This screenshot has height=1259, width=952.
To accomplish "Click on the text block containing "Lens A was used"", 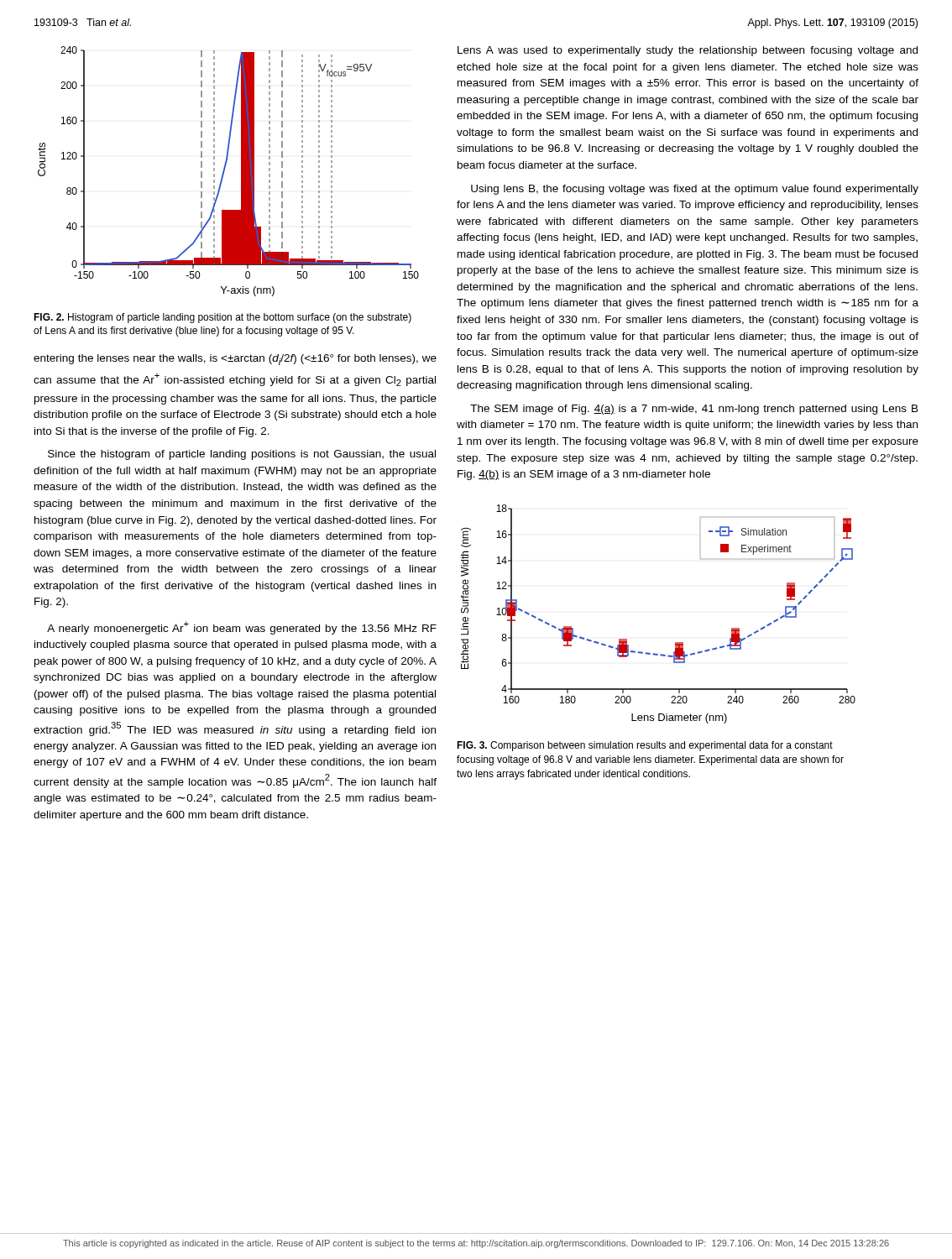I will click(x=688, y=108).
